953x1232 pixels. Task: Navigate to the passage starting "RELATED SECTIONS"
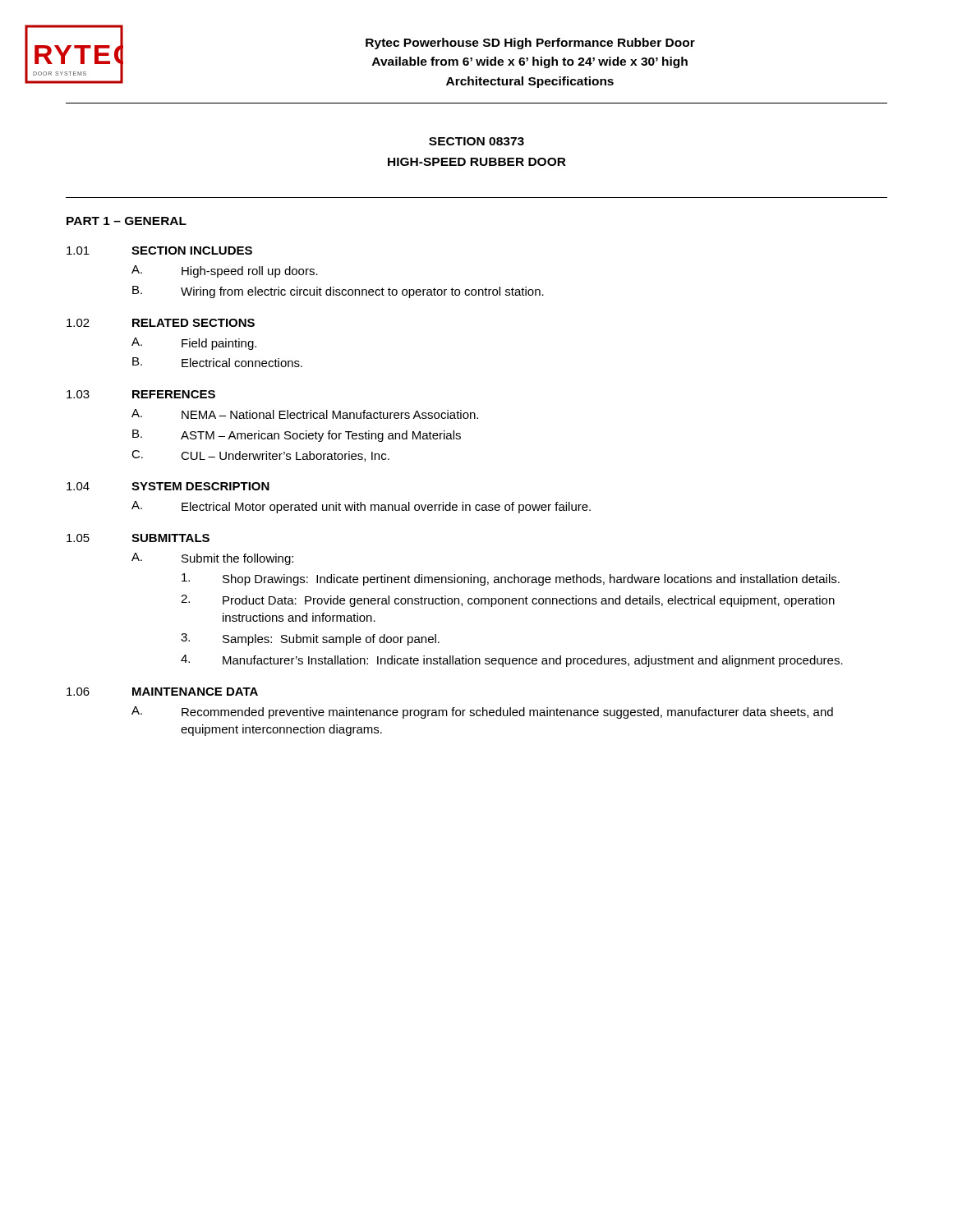click(x=193, y=322)
